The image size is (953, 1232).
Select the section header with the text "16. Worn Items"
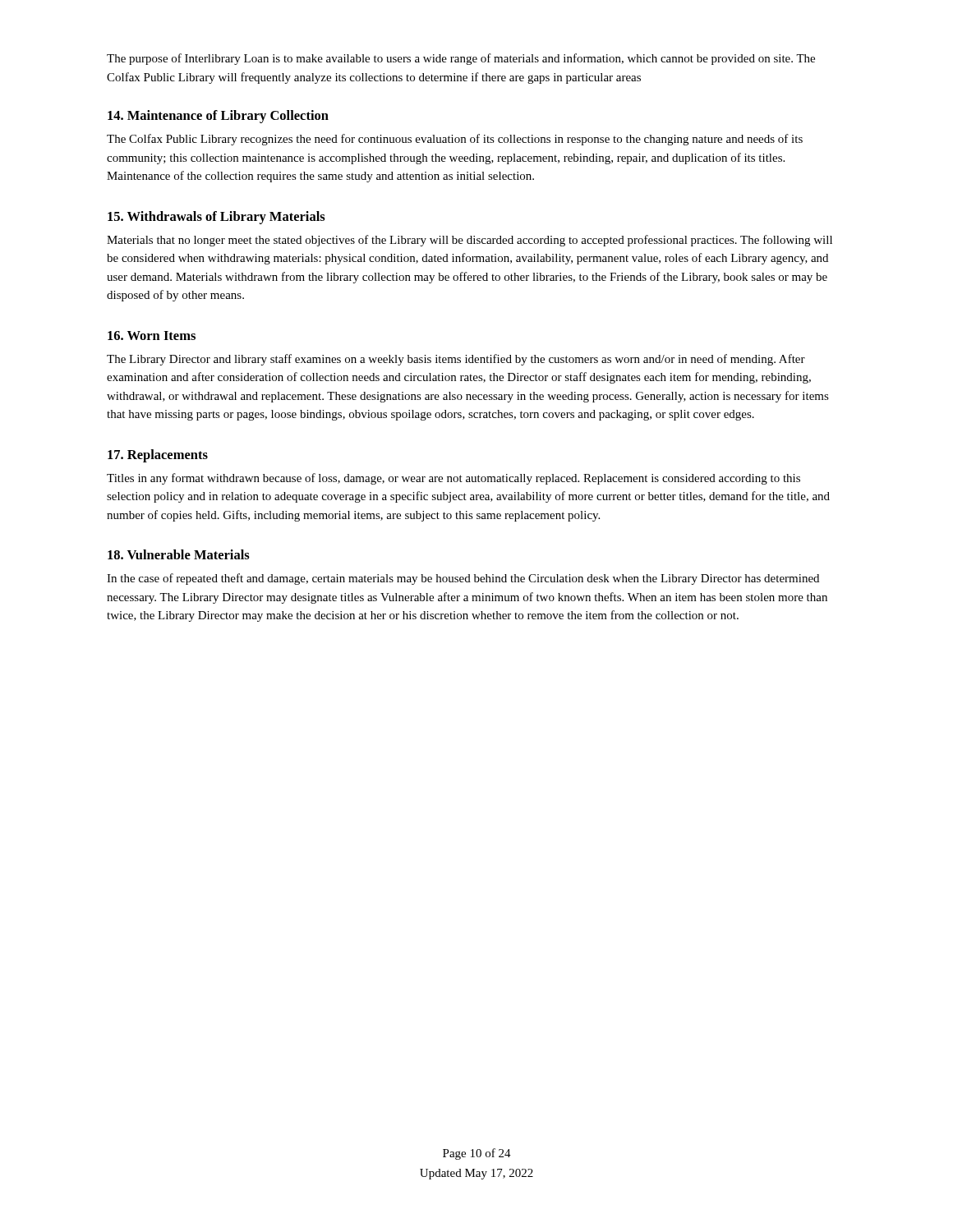151,335
